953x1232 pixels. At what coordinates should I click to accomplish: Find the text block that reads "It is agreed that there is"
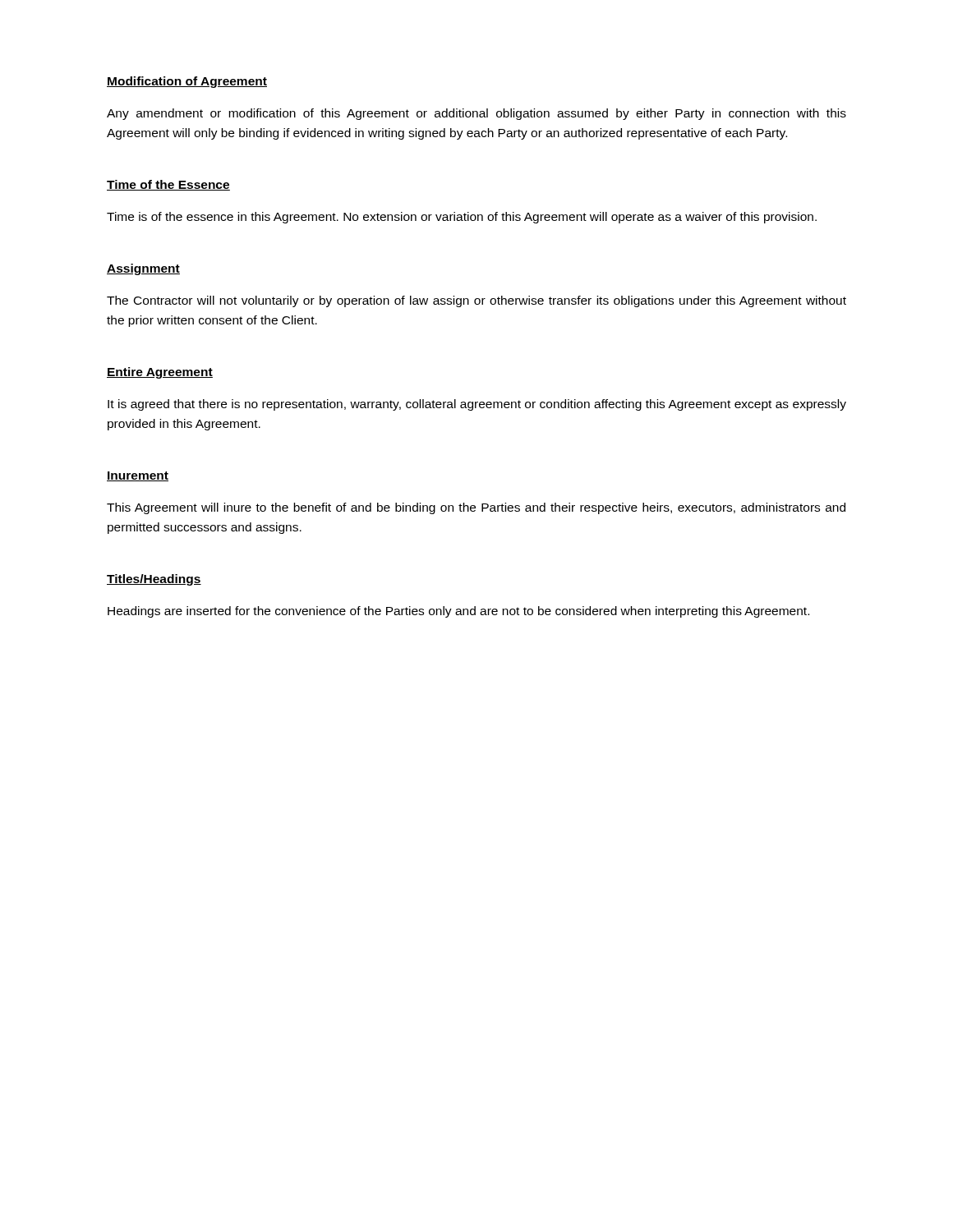476,414
